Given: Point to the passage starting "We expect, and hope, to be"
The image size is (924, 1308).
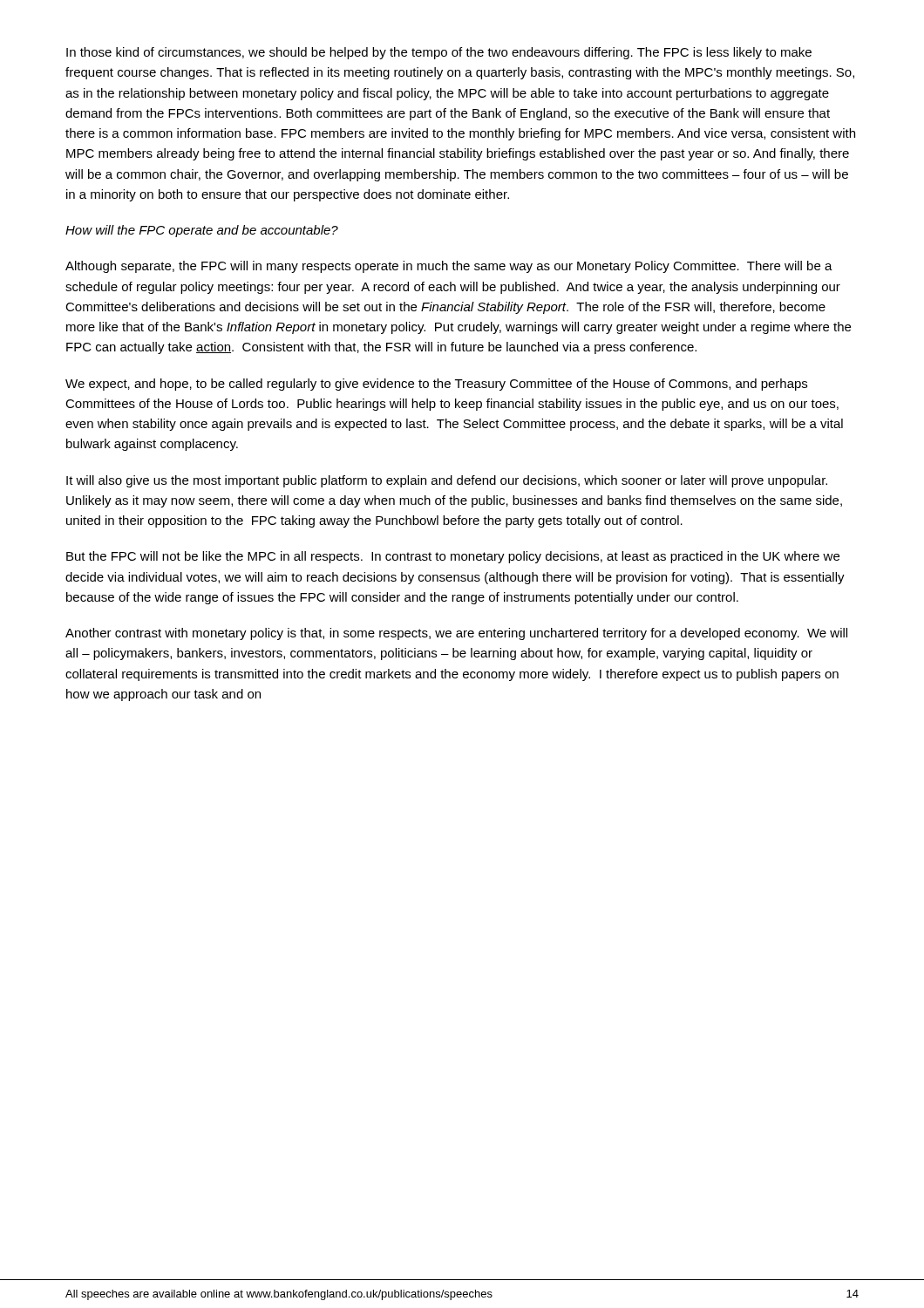Looking at the screenshot, I should tap(454, 413).
